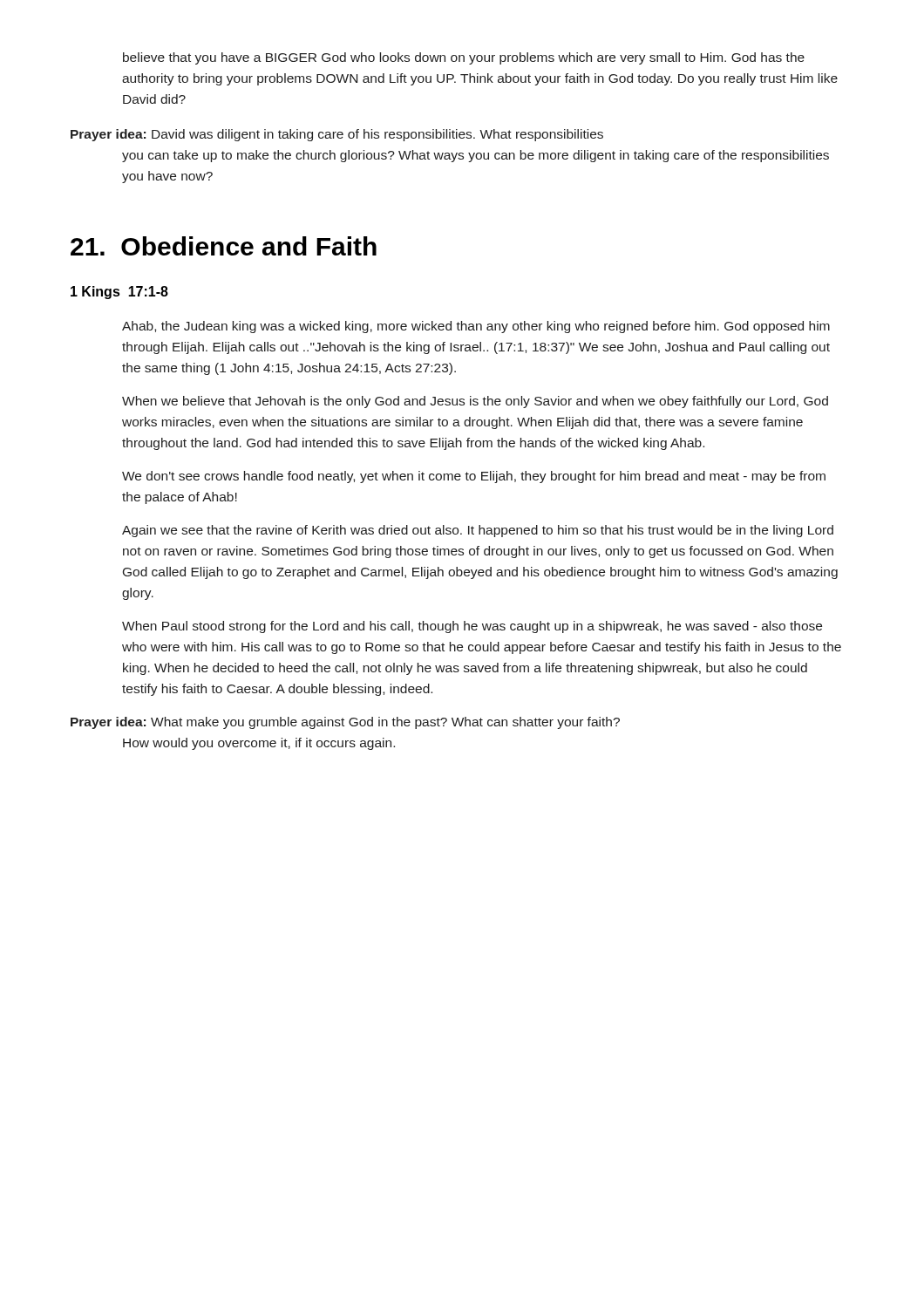Viewport: 924px width, 1308px height.
Task: Locate the block of text that opens with "When we believe that Jehovah is the"
Action: click(x=475, y=422)
